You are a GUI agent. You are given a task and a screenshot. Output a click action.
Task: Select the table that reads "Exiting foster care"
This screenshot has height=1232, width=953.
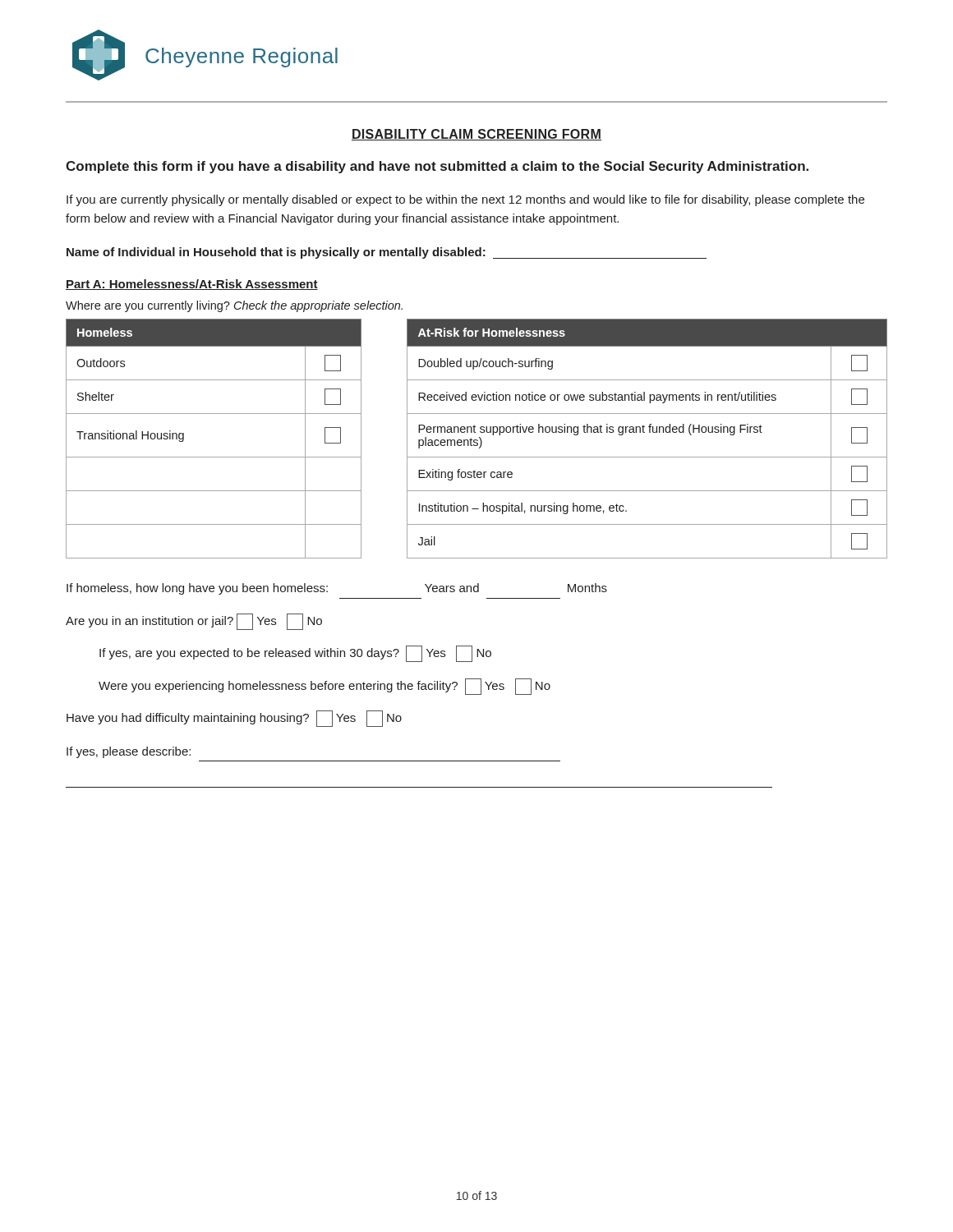click(476, 439)
